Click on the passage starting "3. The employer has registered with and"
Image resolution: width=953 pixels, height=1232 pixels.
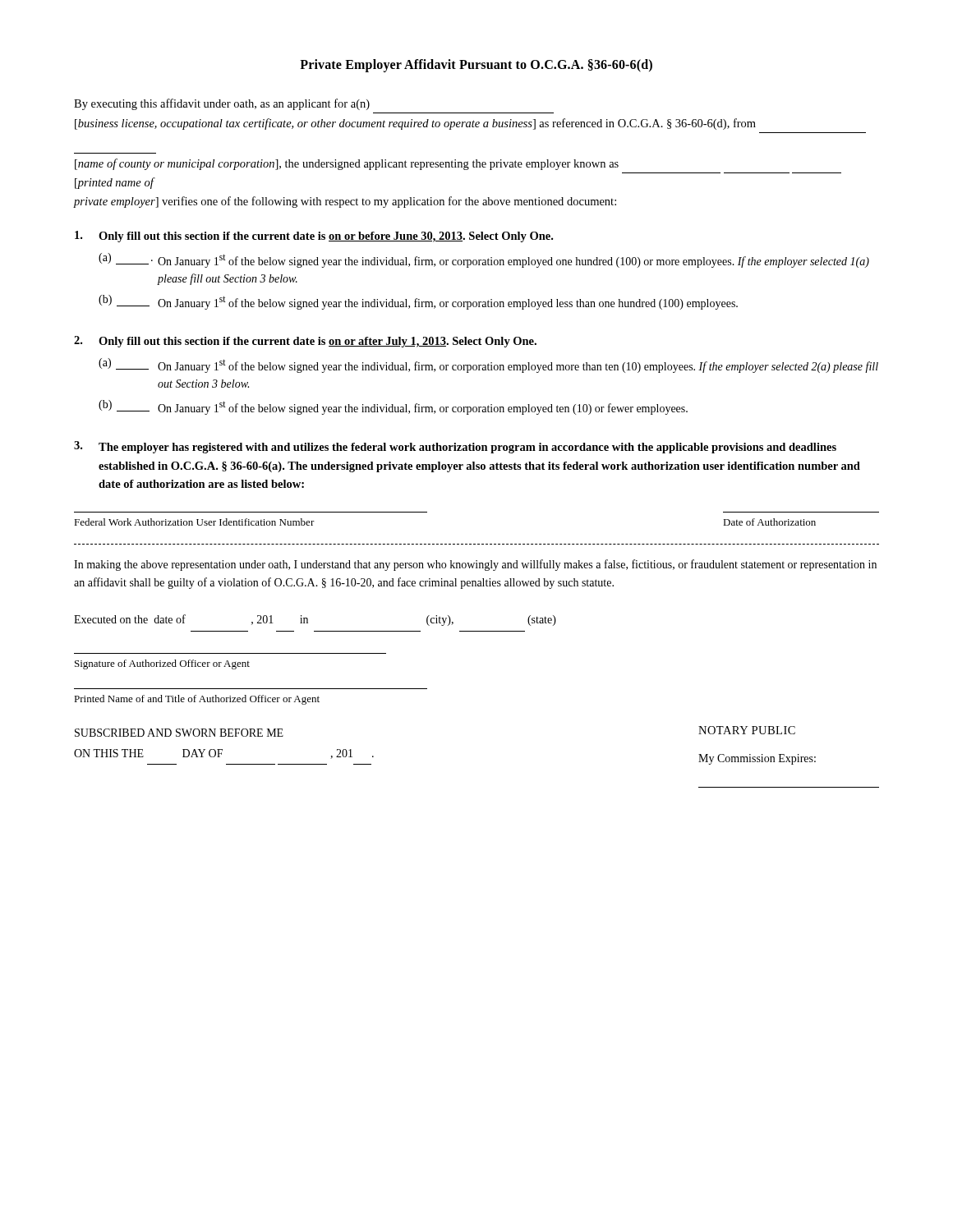(x=476, y=466)
